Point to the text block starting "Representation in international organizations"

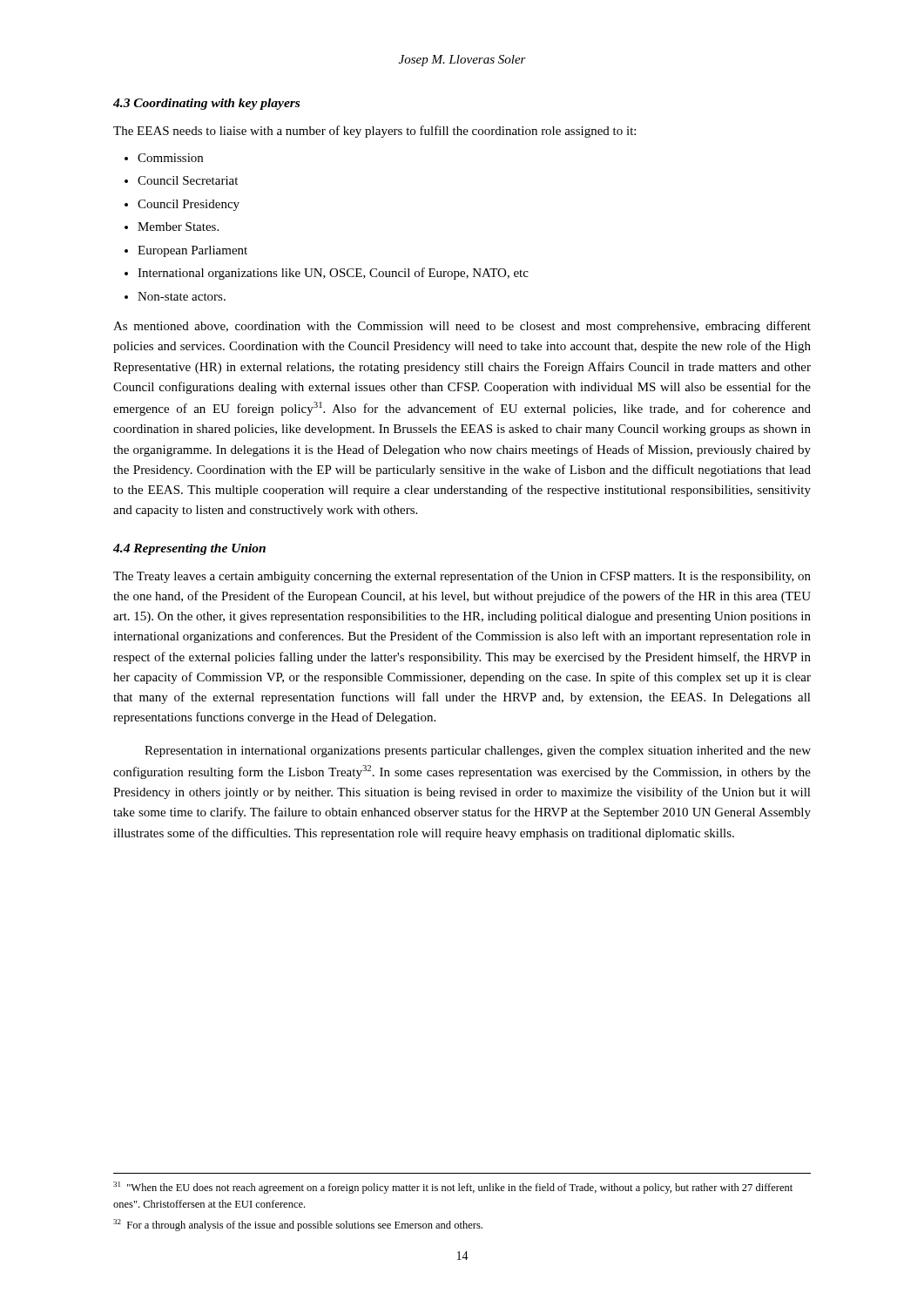click(x=462, y=791)
